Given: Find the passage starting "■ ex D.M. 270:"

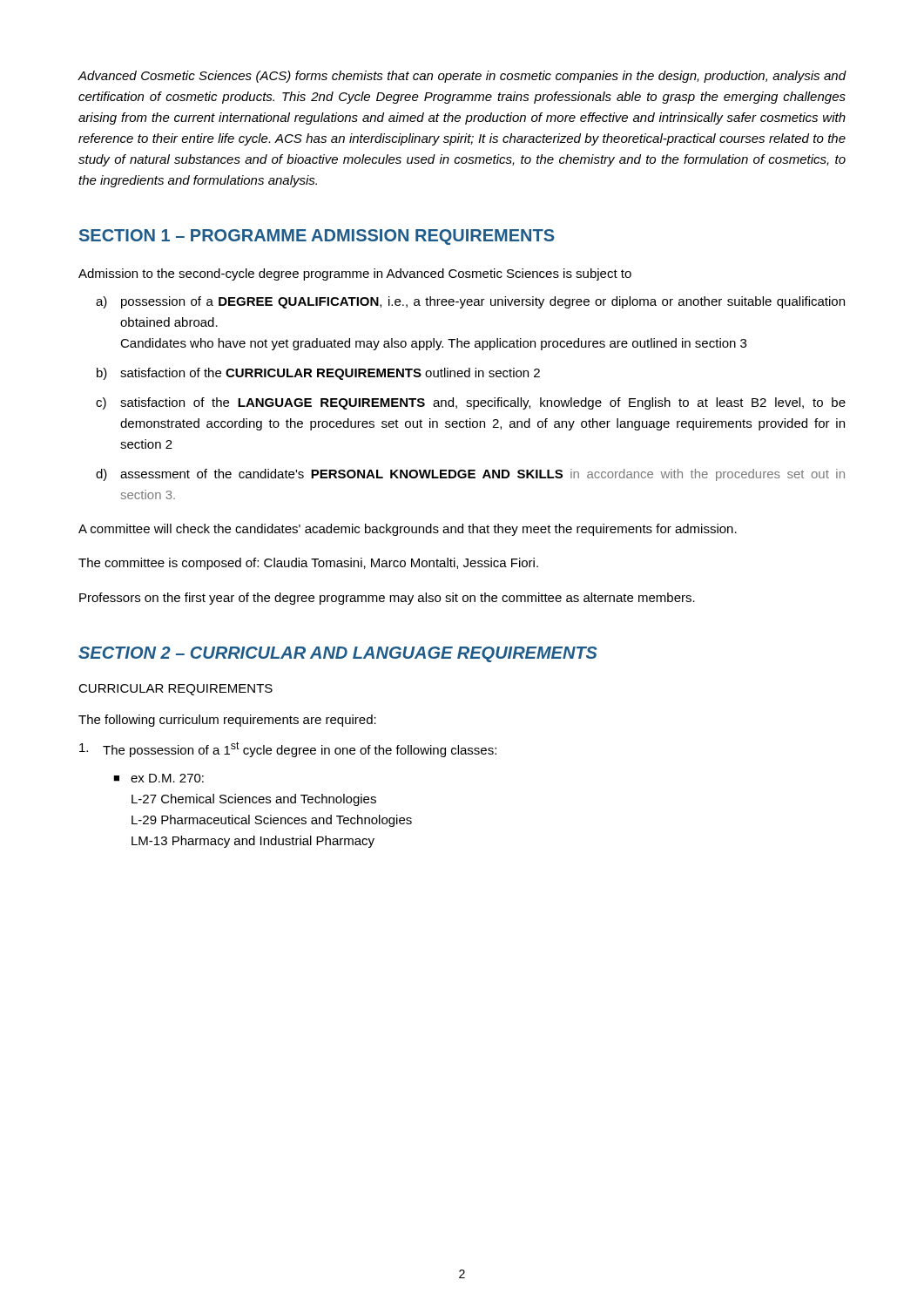Looking at the screenshot, I should pyautogui.click(x=158, y=778).
